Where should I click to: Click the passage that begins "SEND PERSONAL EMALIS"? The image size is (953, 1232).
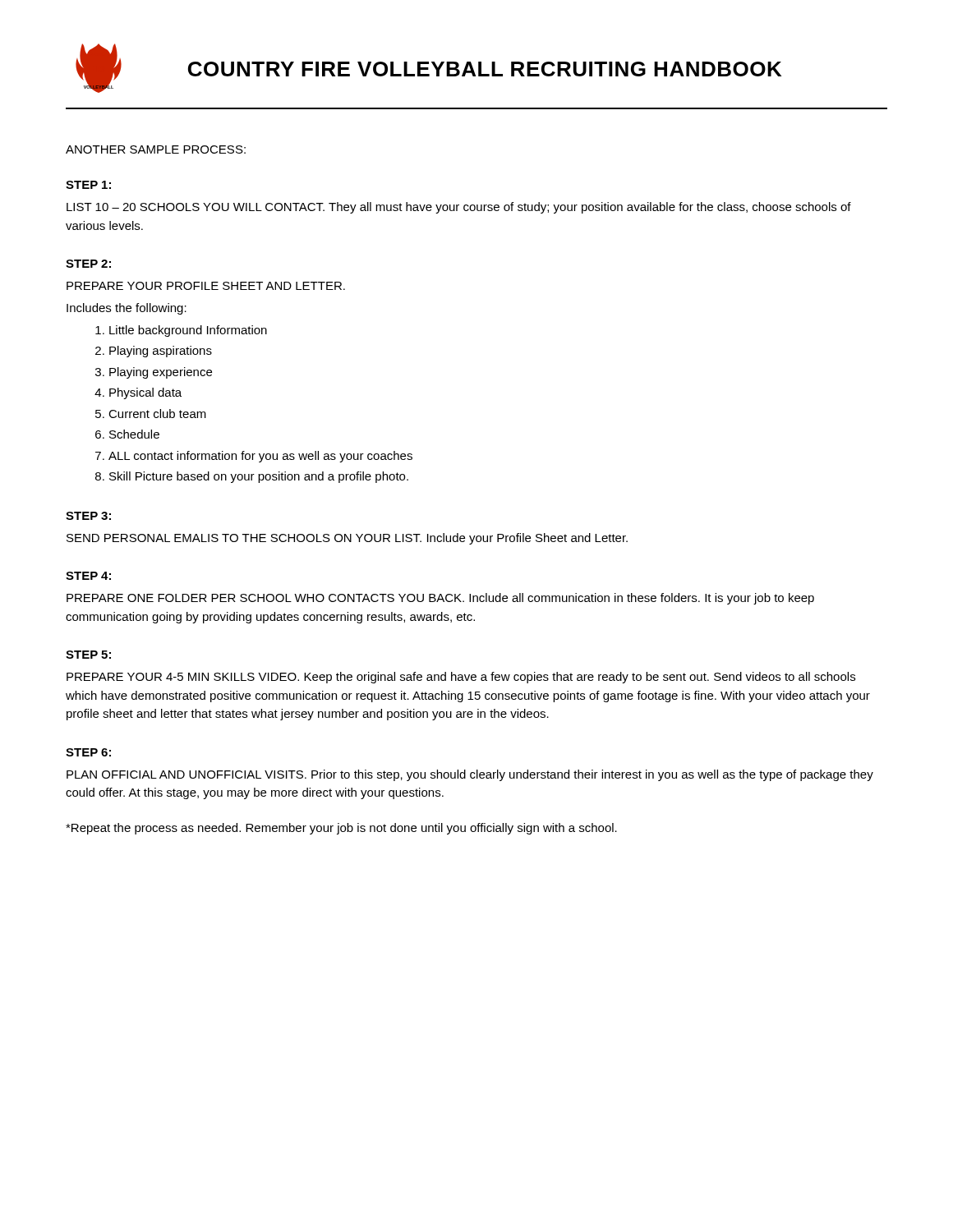pos(347,537)
